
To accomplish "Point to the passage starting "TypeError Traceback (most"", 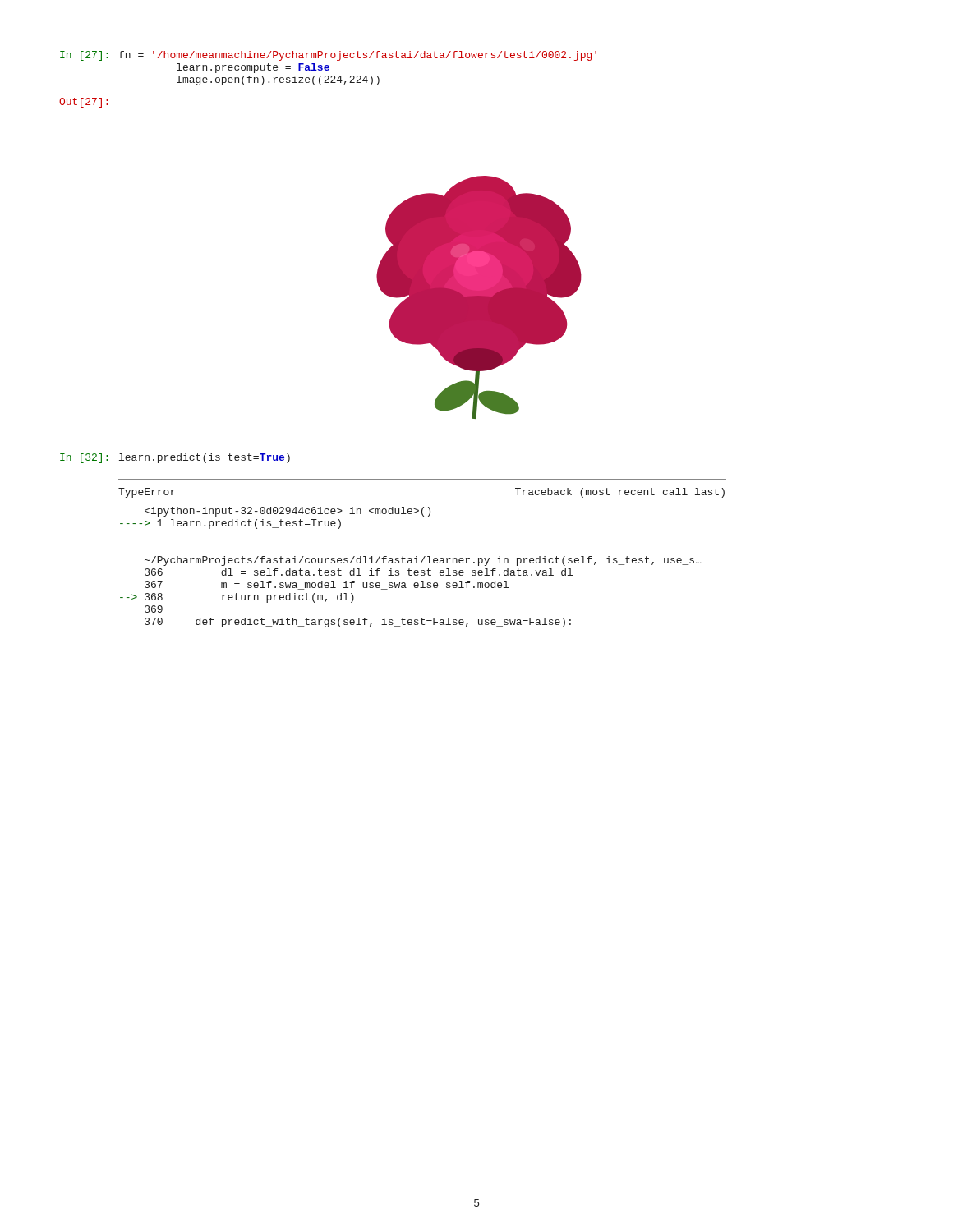I will point(508,554).
